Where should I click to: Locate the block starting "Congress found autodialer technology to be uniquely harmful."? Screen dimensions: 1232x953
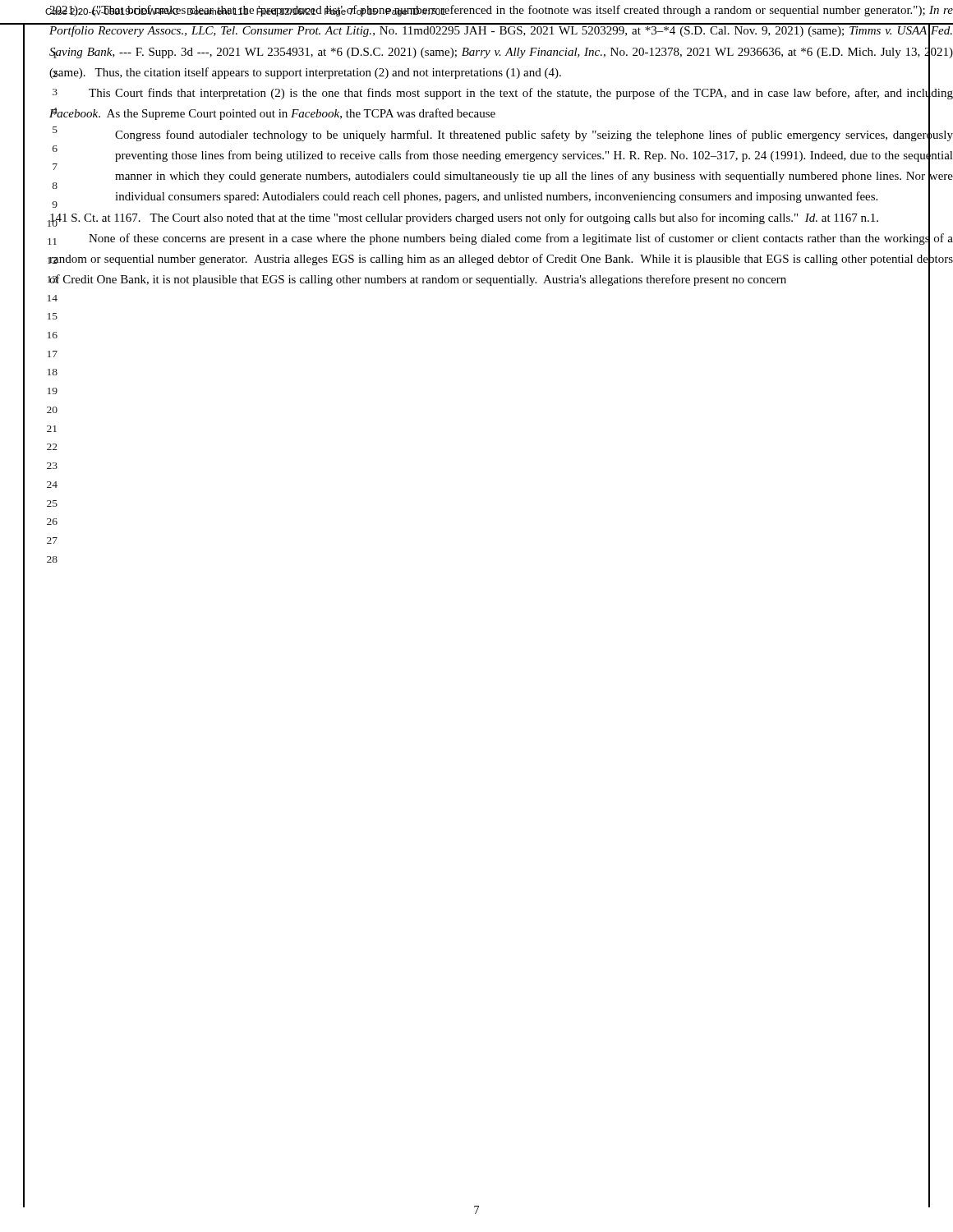tap(534, 166)
